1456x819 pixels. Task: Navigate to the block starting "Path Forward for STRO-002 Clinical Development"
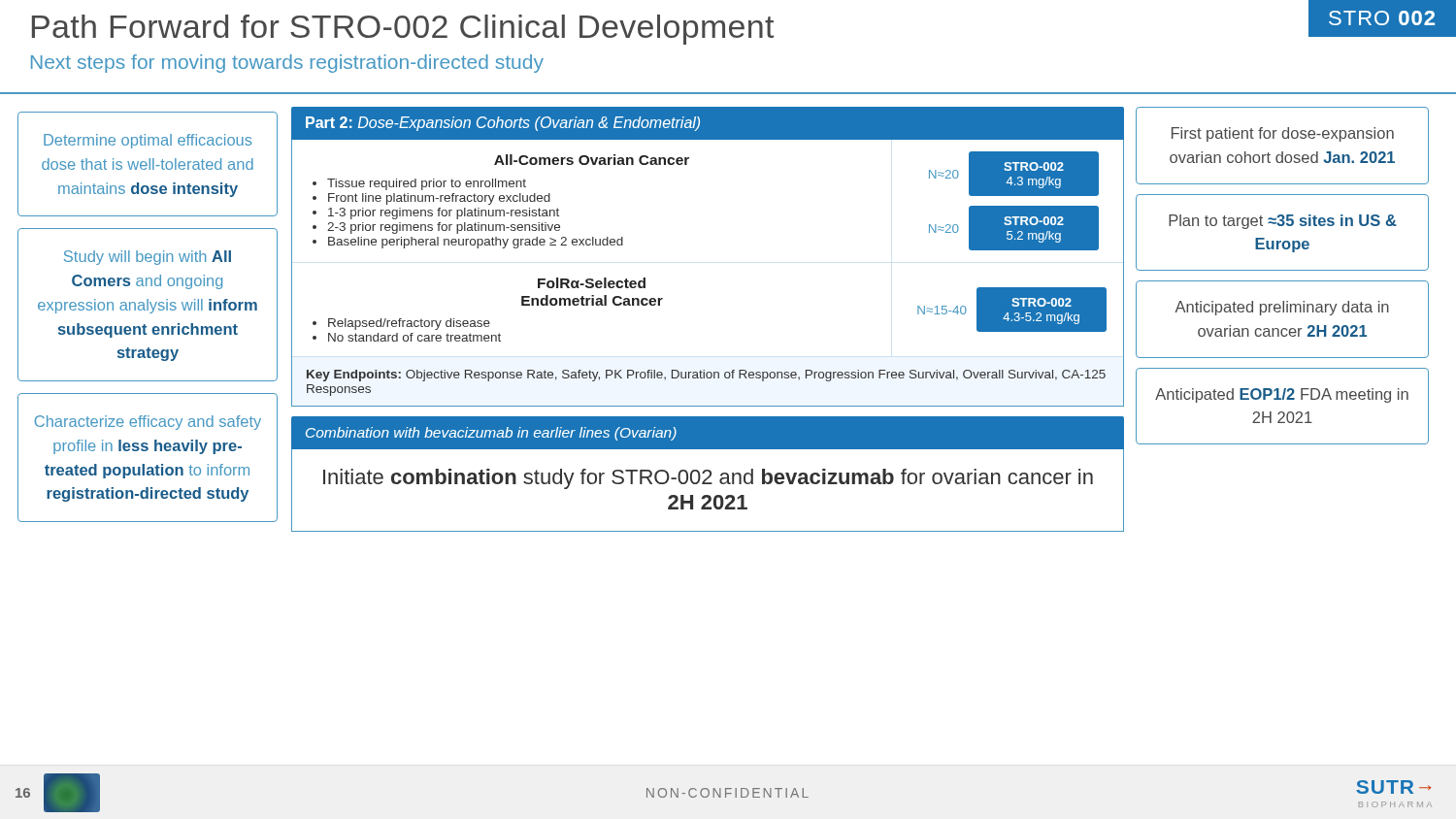(402, 26)
